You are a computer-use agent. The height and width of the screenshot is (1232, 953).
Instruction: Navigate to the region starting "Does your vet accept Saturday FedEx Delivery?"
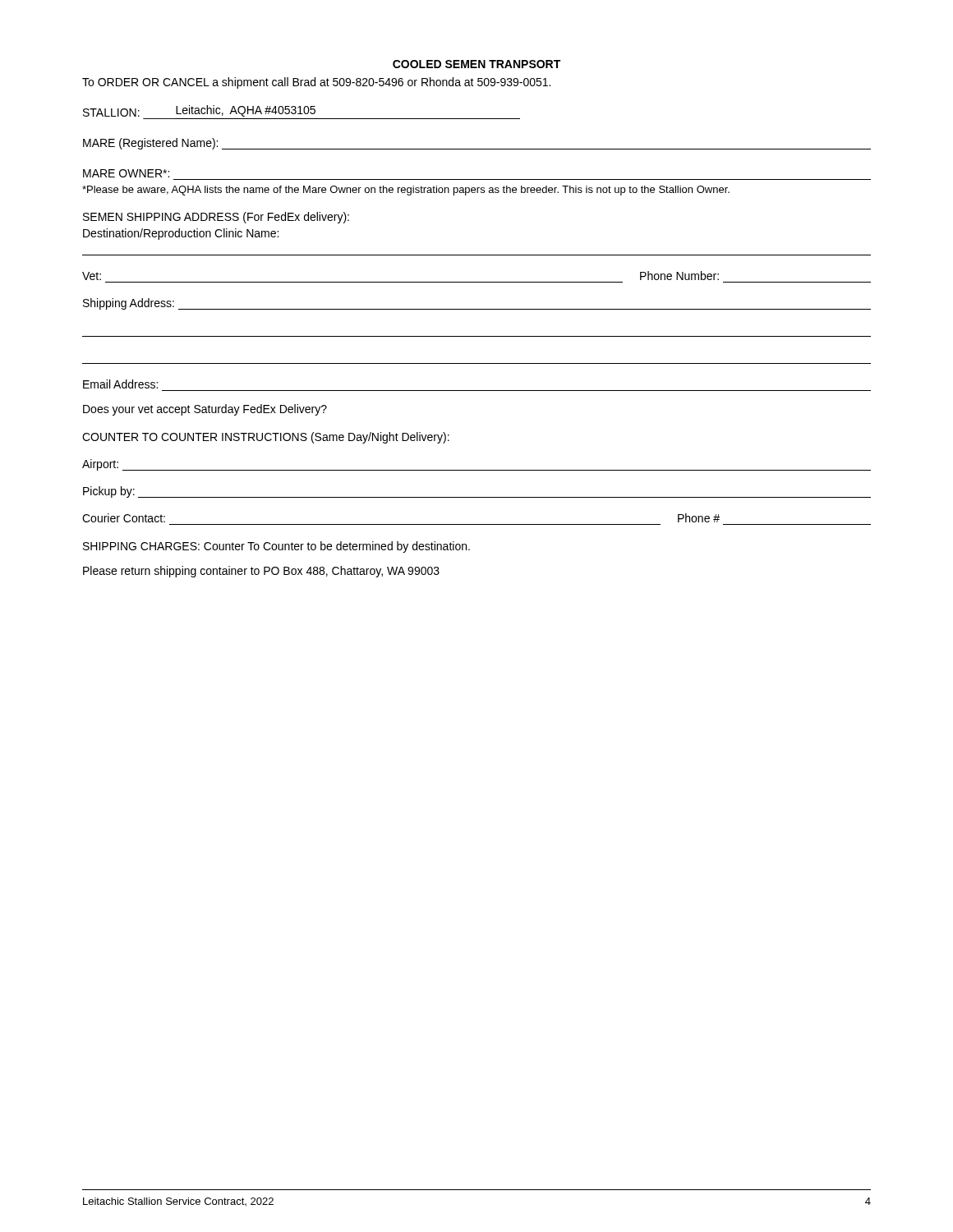click(205, 409)
